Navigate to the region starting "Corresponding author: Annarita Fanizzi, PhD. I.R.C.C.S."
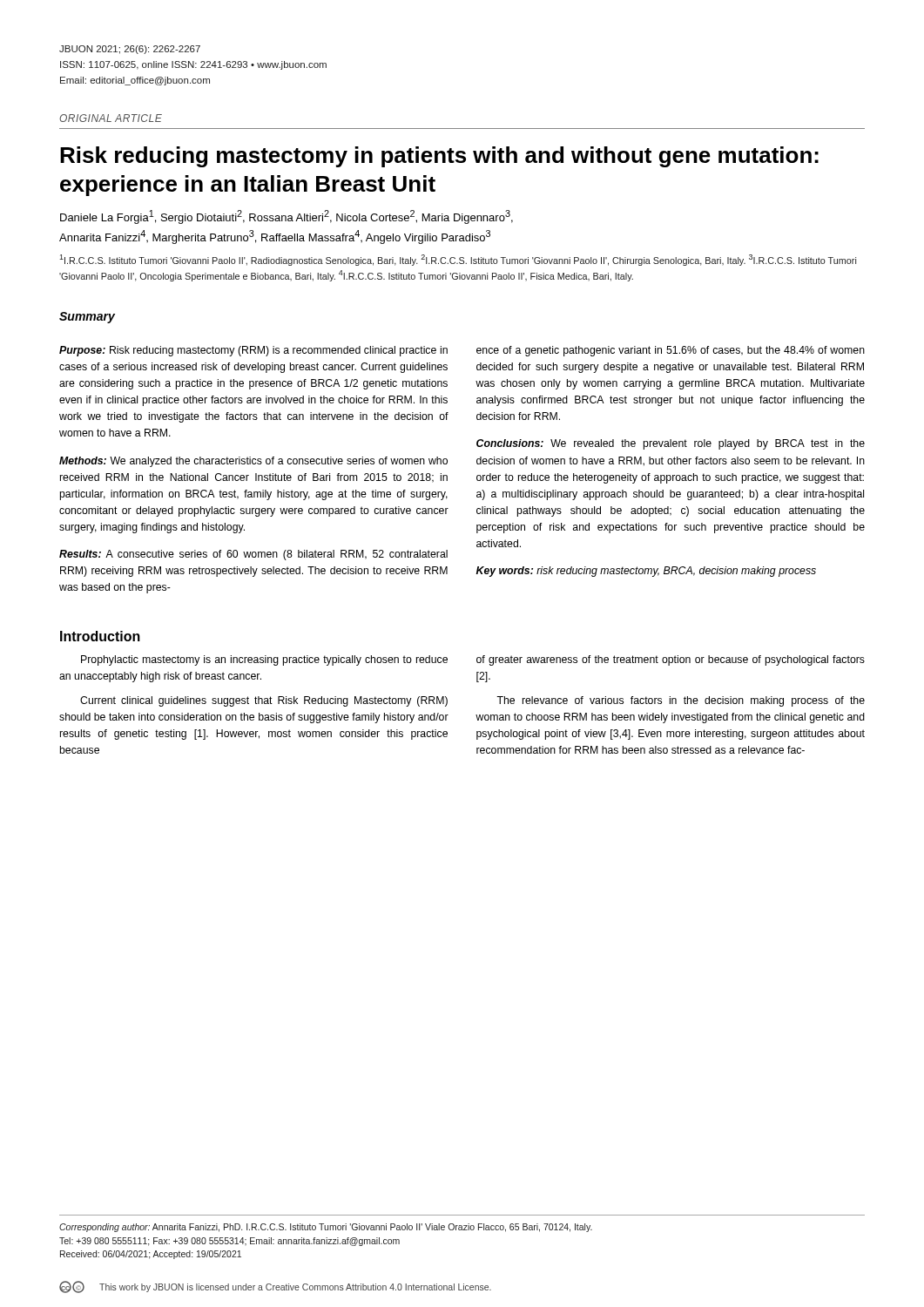Screen dimensions: 1307x924 click(x=326, y=1240)
